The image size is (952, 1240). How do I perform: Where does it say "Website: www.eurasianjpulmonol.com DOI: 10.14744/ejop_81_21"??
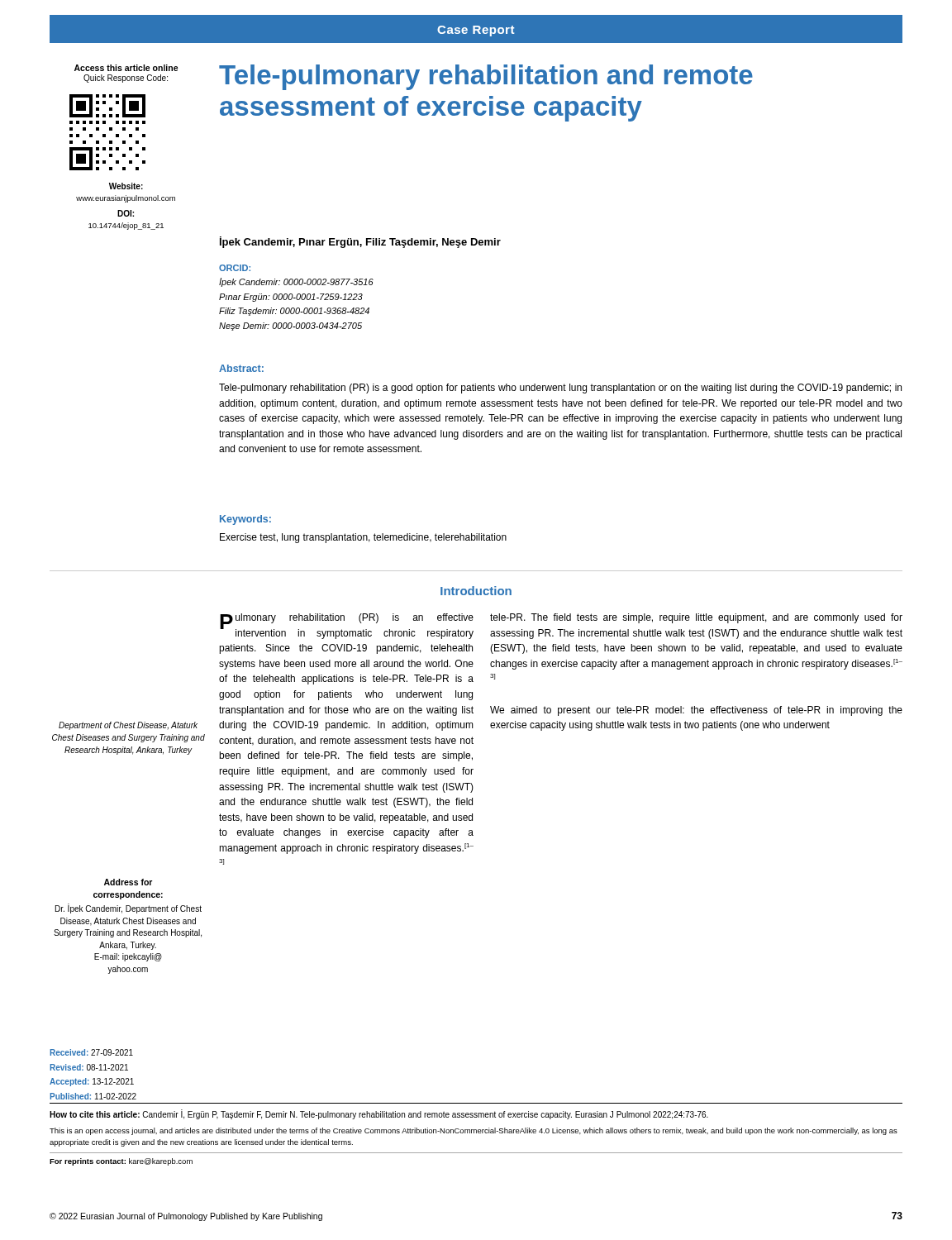click(x=126, y=206)
